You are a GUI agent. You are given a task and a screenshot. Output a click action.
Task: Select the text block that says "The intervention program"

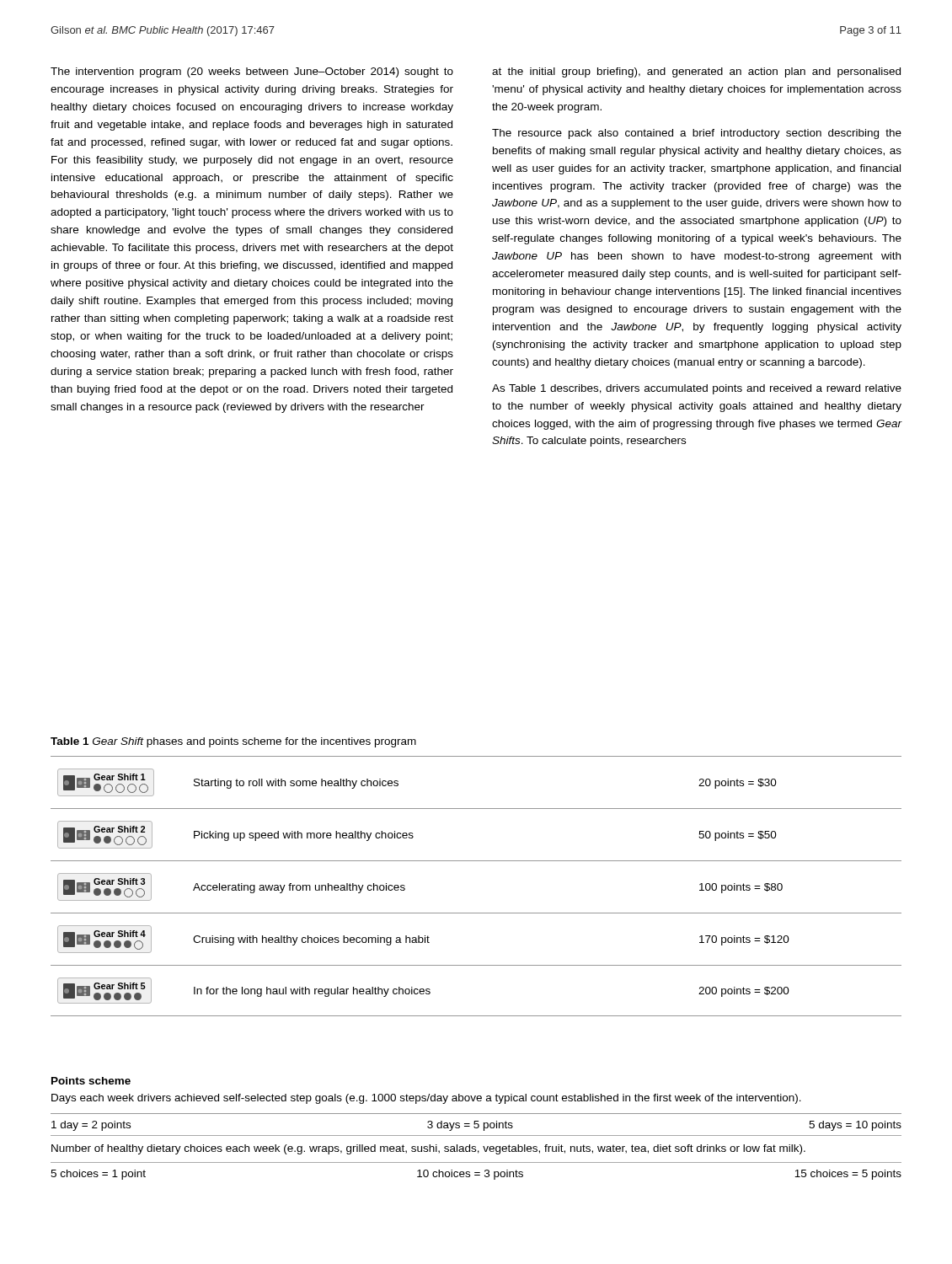click(252, 240)
